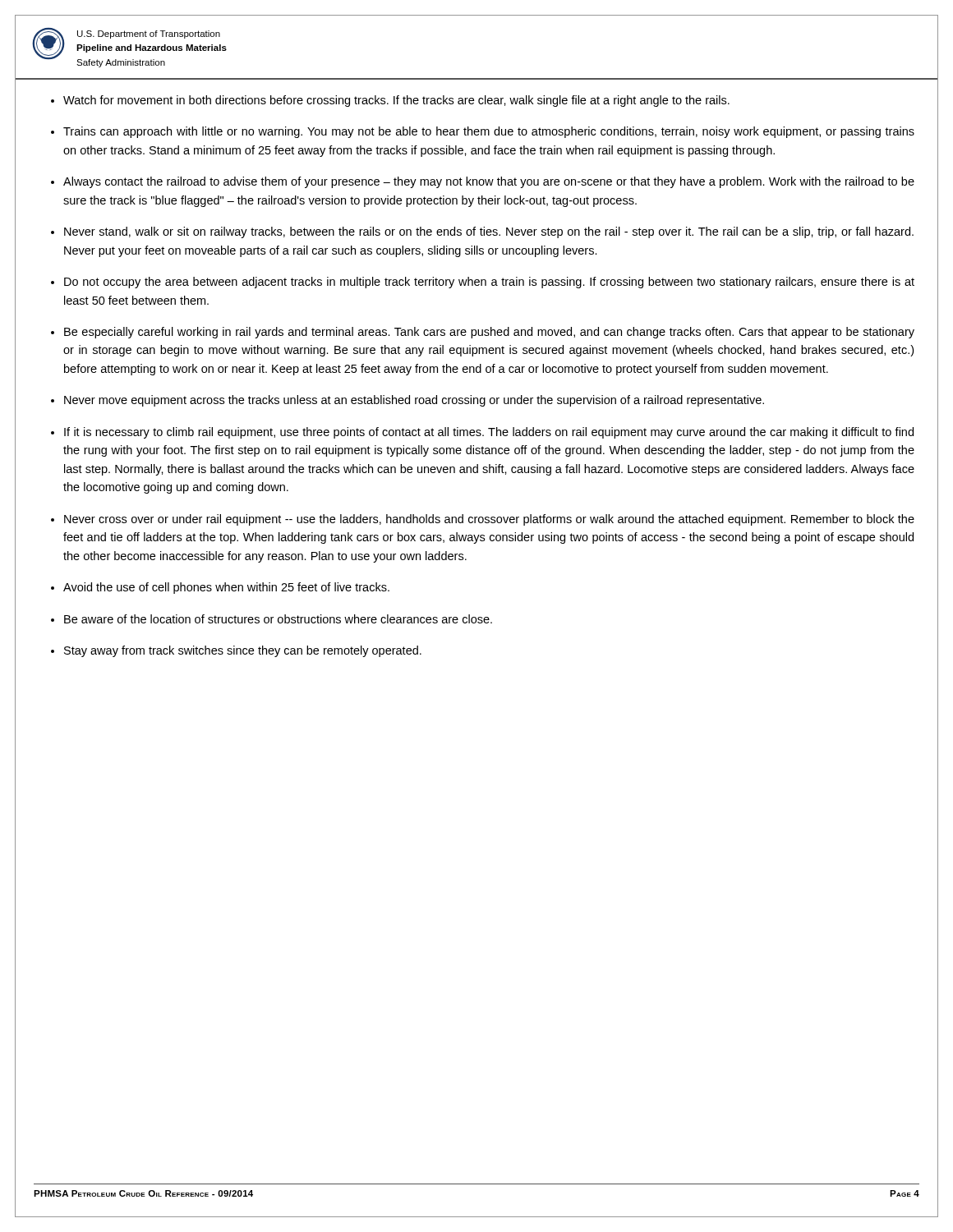Select the passage starting "Be aware of the location of"
Screen dimensions: 1232x953
pyautogui.click(x=278, y=619)
